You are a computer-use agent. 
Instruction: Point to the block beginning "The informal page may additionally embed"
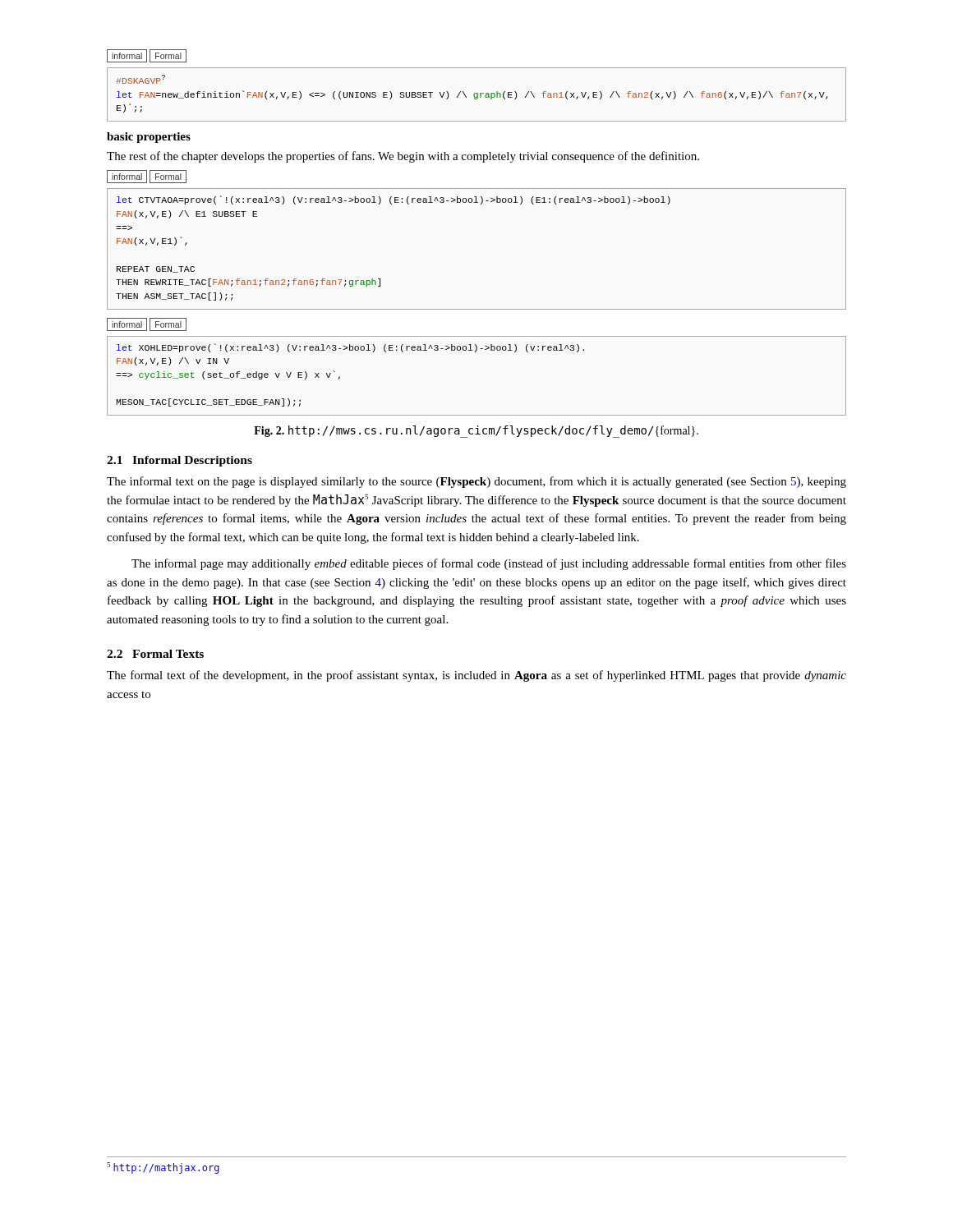click(476, 591)
